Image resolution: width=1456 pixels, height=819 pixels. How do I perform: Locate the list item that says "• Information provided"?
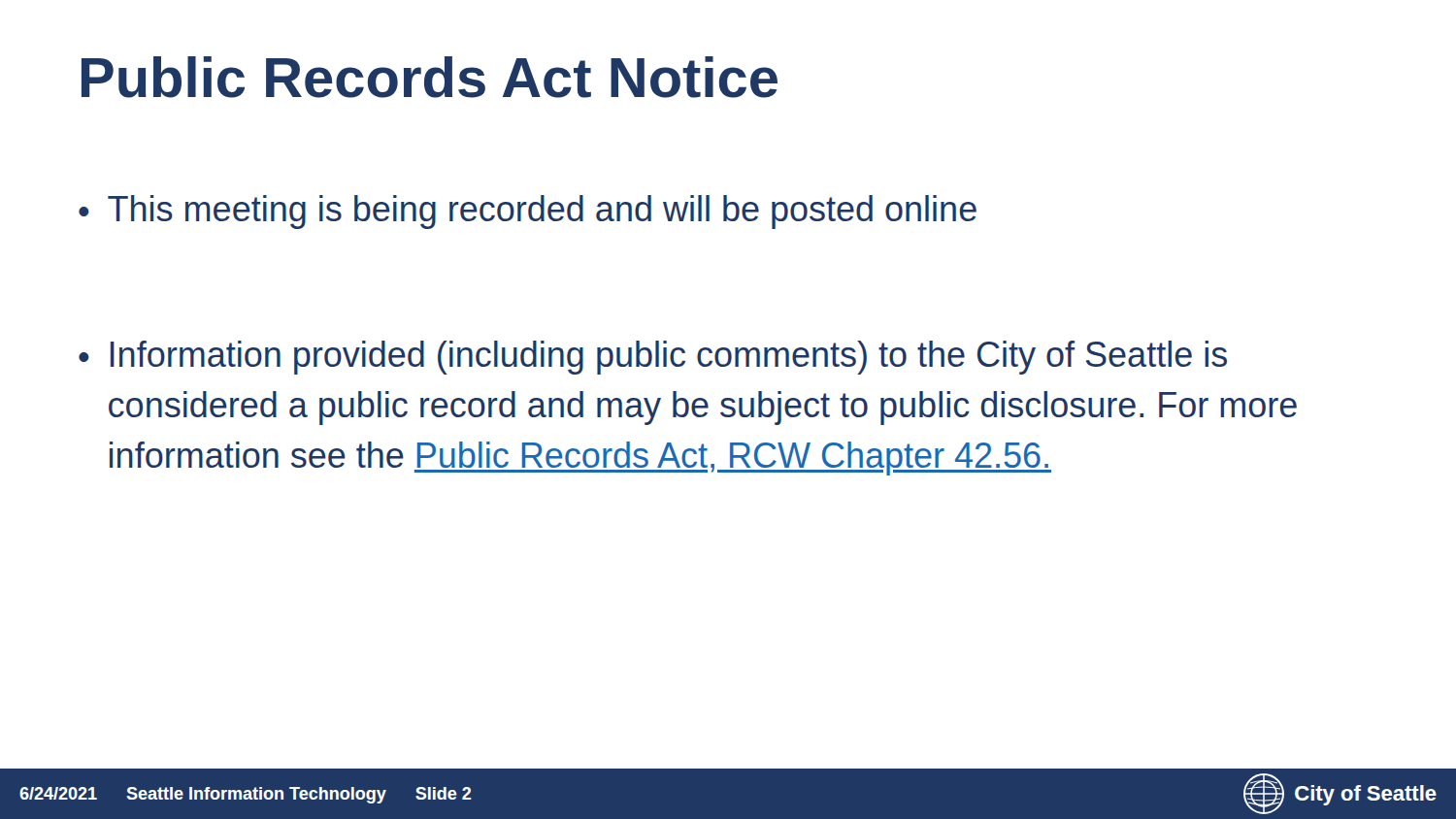tap(728, 406)
